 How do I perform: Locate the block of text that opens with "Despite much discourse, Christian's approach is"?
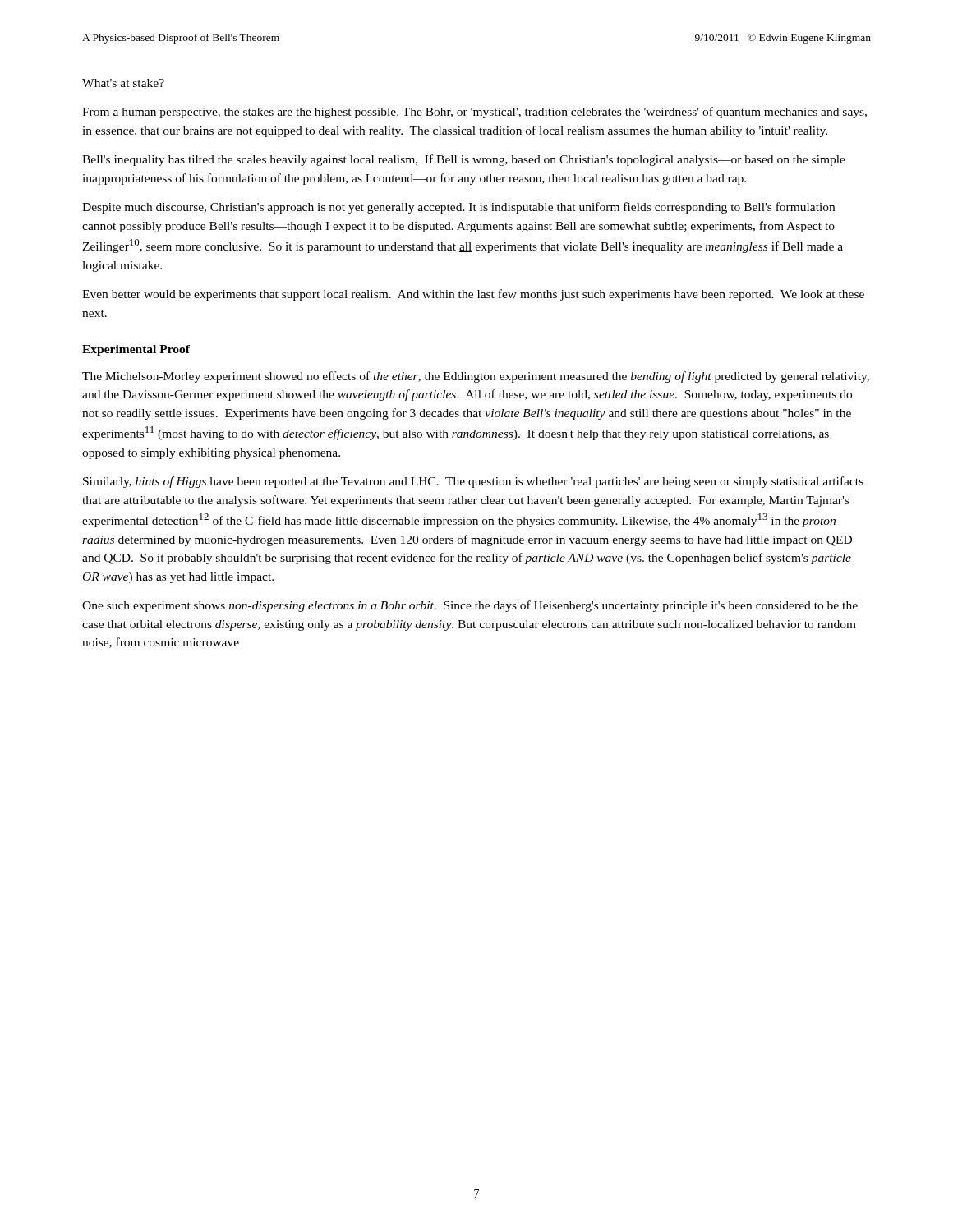pos(476,236)
